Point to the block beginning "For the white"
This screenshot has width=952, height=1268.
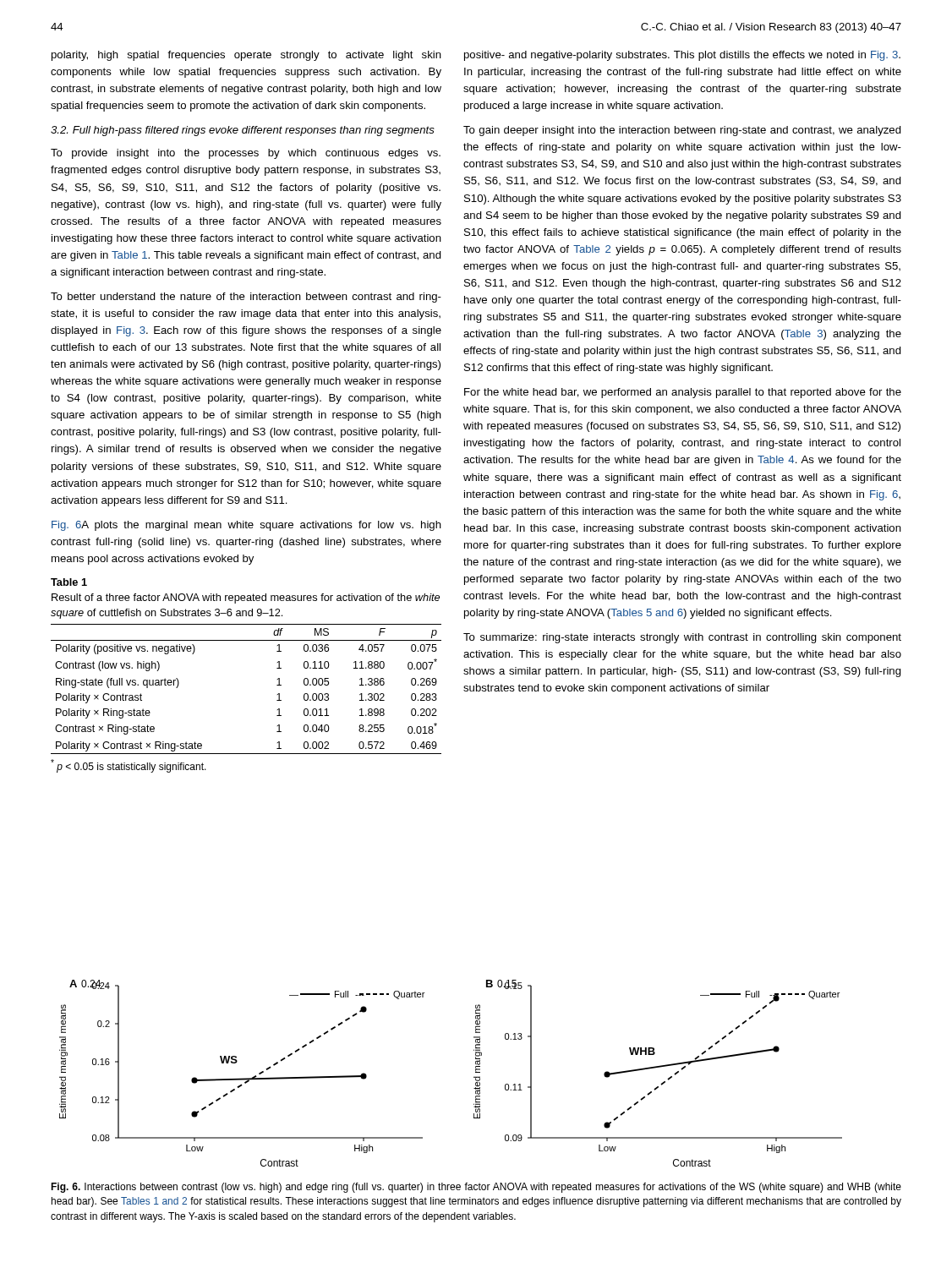[682, 502]
